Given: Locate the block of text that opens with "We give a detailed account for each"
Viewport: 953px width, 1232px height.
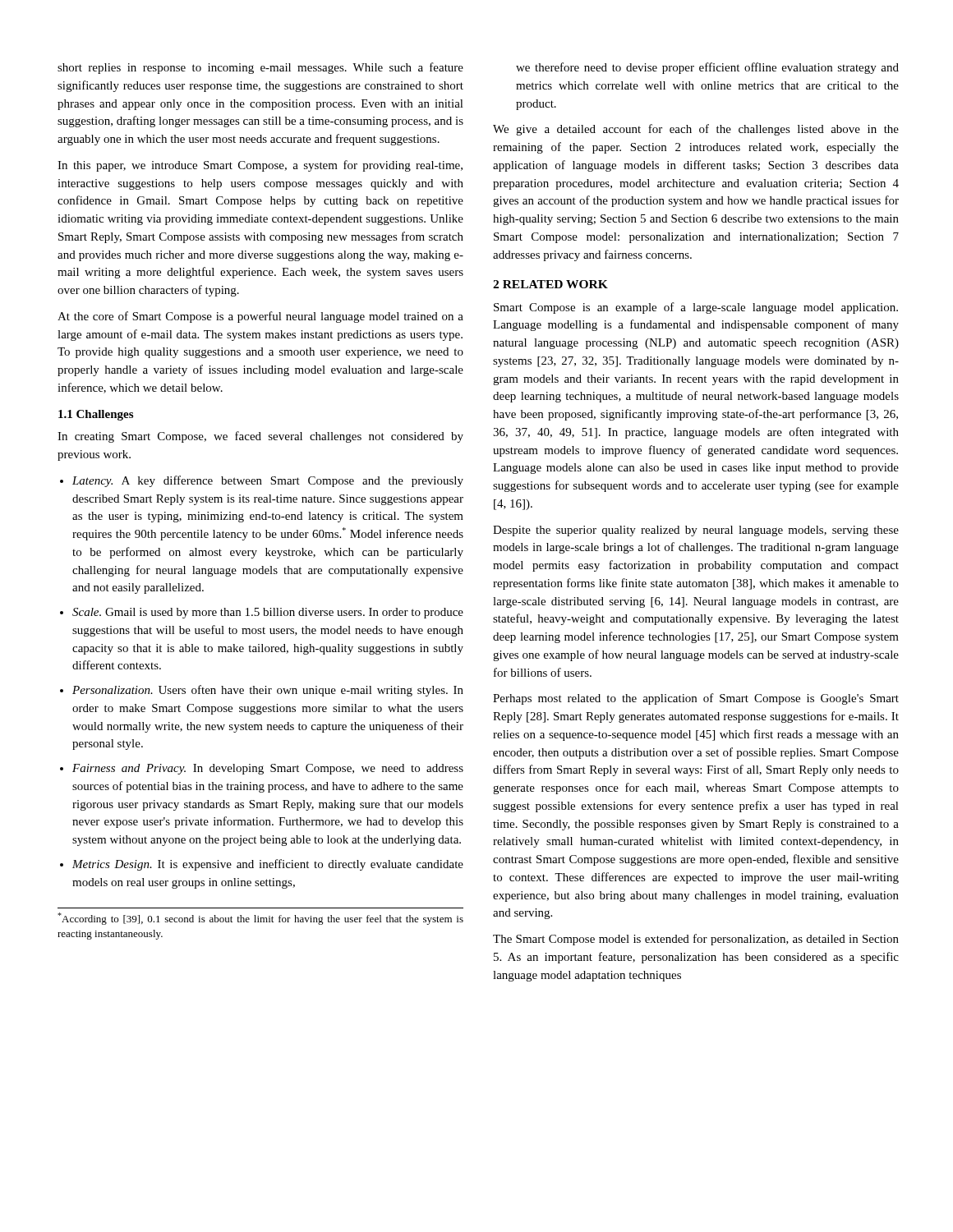Looking at the screenshot, I should pyautogui.click(x=696, y=192).
